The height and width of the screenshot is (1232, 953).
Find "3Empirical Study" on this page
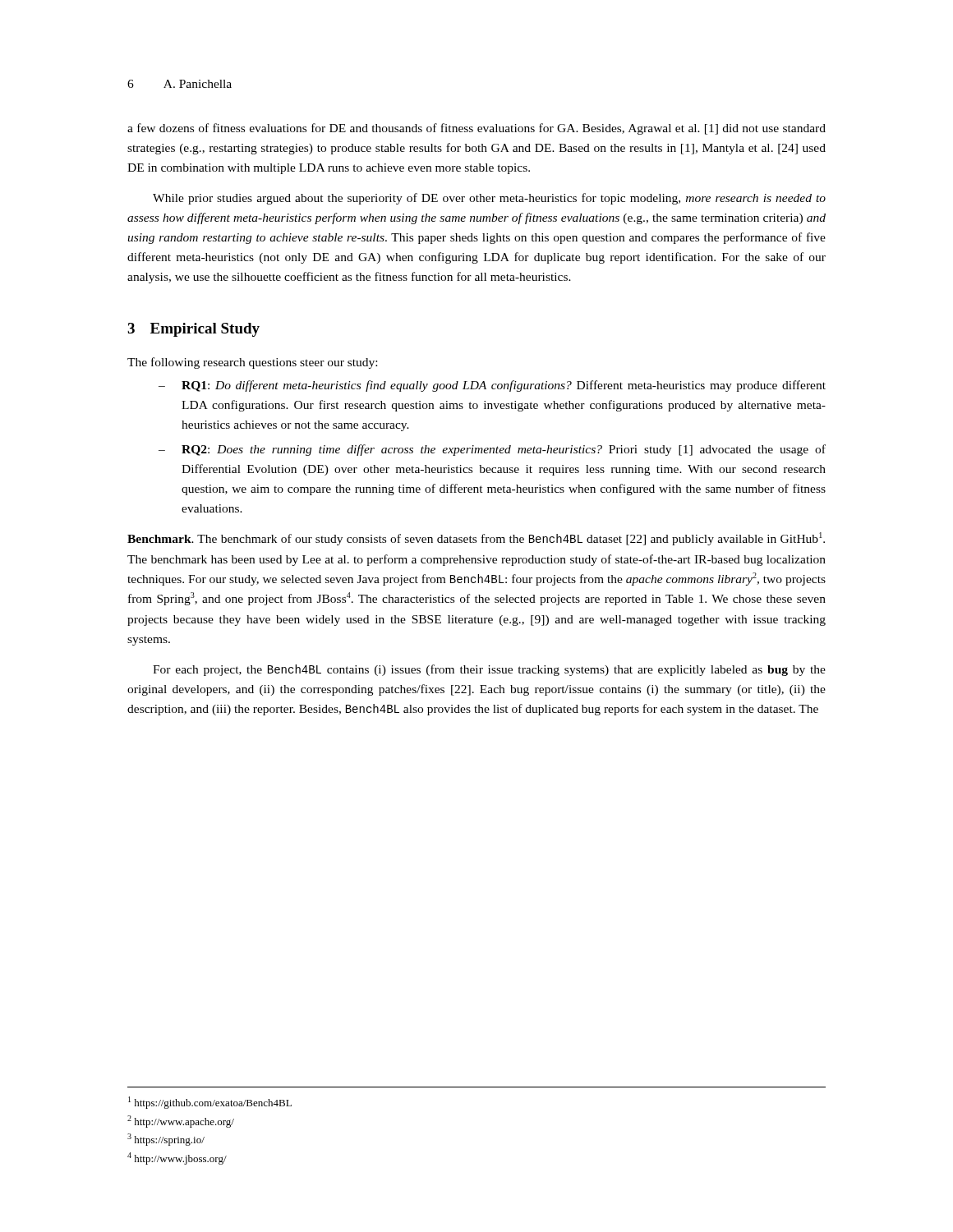pos(194,328)
